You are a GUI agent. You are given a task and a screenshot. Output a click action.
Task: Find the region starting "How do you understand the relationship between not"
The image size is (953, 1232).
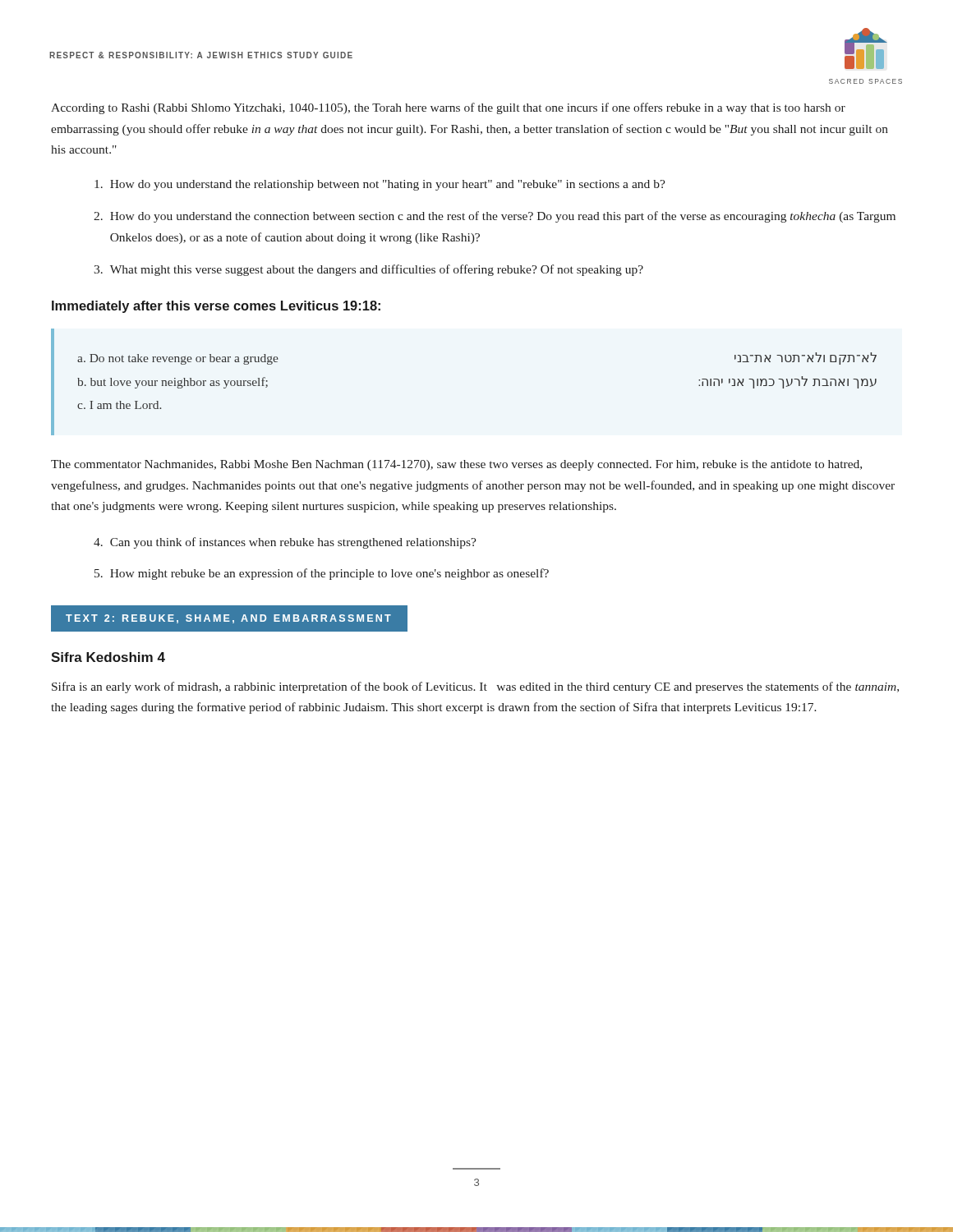379,184
